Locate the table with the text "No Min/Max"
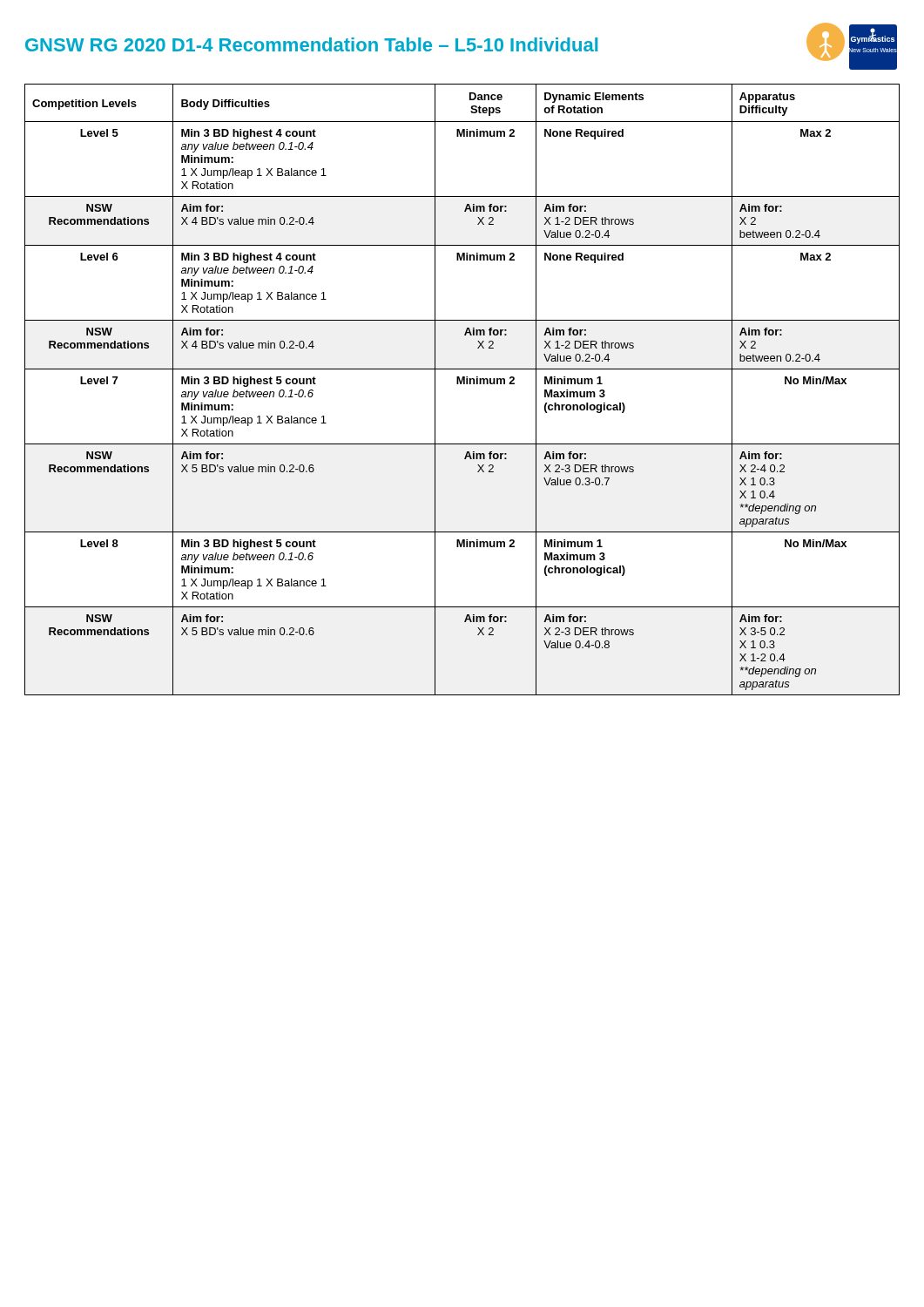This screenshot has width=924, height=1307. [x=462, y=389]
